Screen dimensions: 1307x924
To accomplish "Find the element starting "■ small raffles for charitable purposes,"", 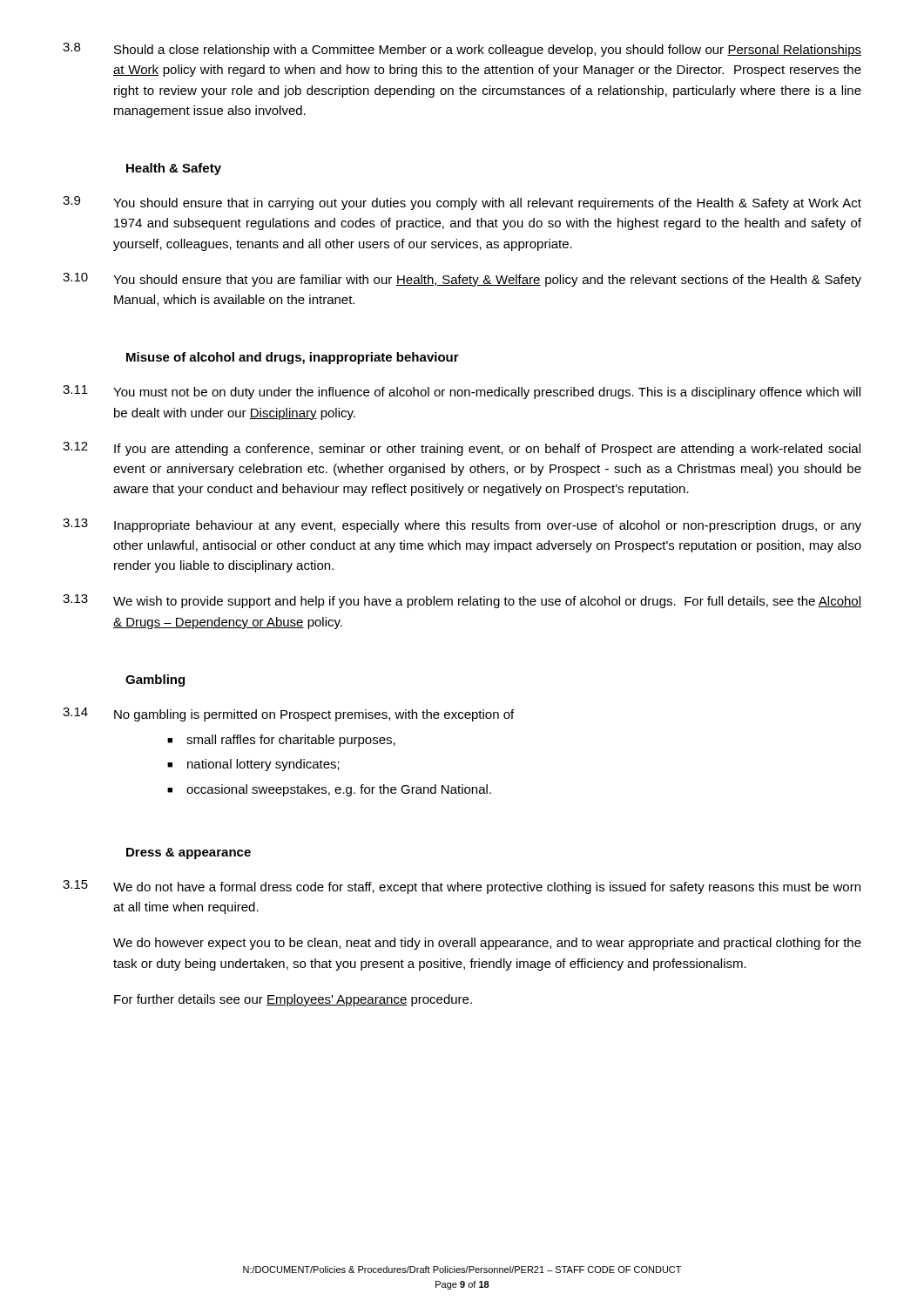I will point(281,741).
